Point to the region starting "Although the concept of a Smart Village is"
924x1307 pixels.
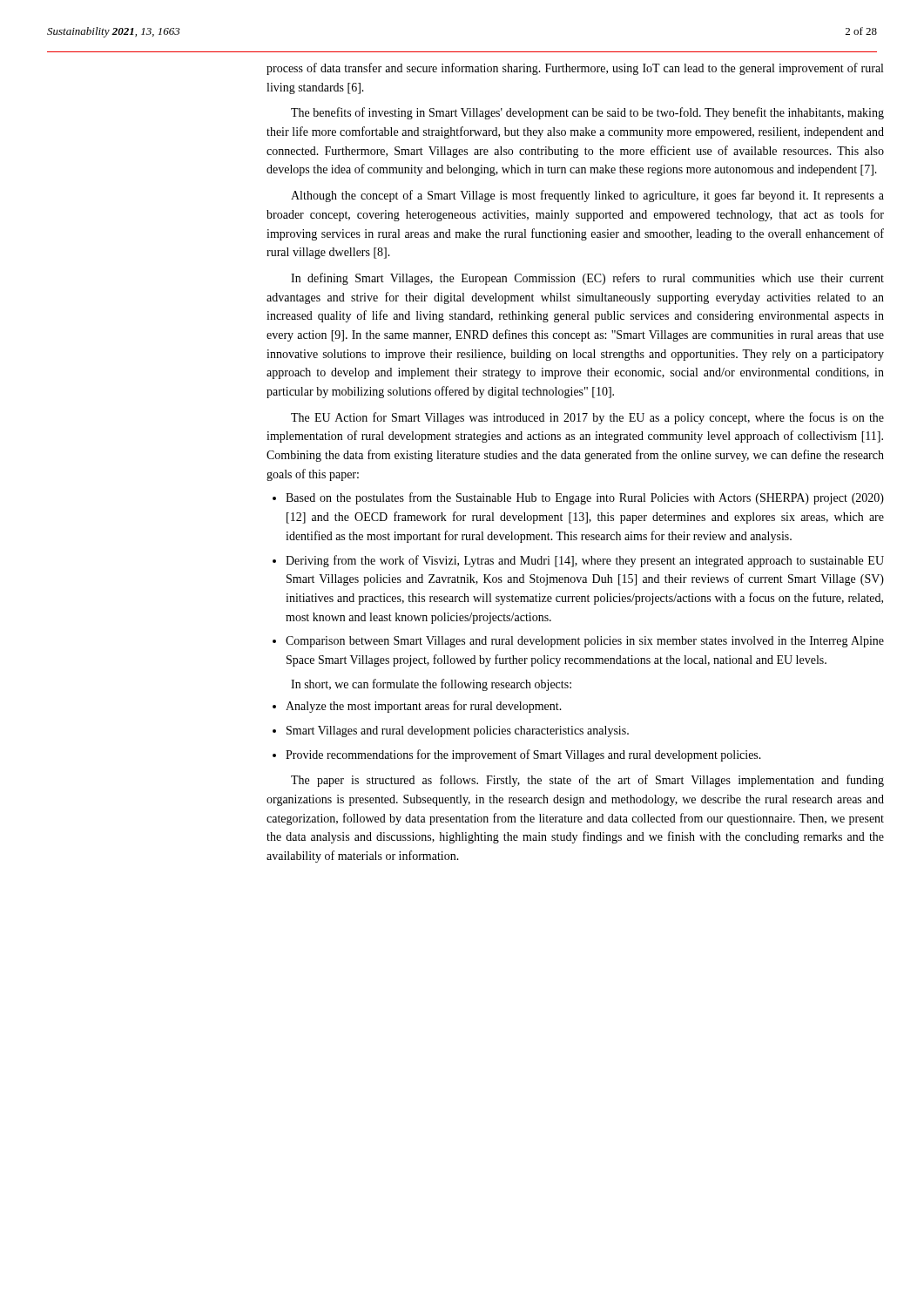[x=575, y=224]
